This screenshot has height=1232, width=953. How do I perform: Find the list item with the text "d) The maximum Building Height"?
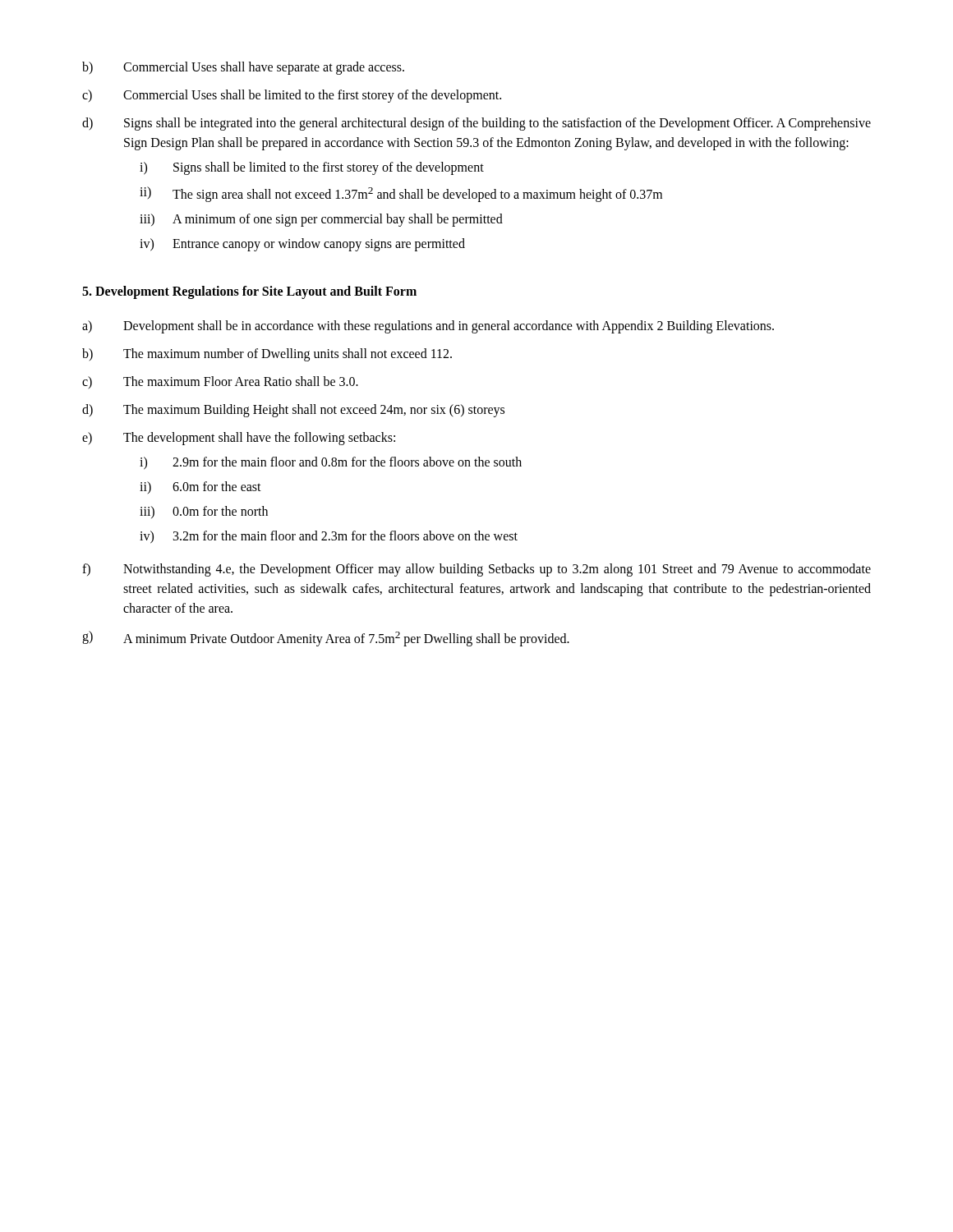click(476, 410)
